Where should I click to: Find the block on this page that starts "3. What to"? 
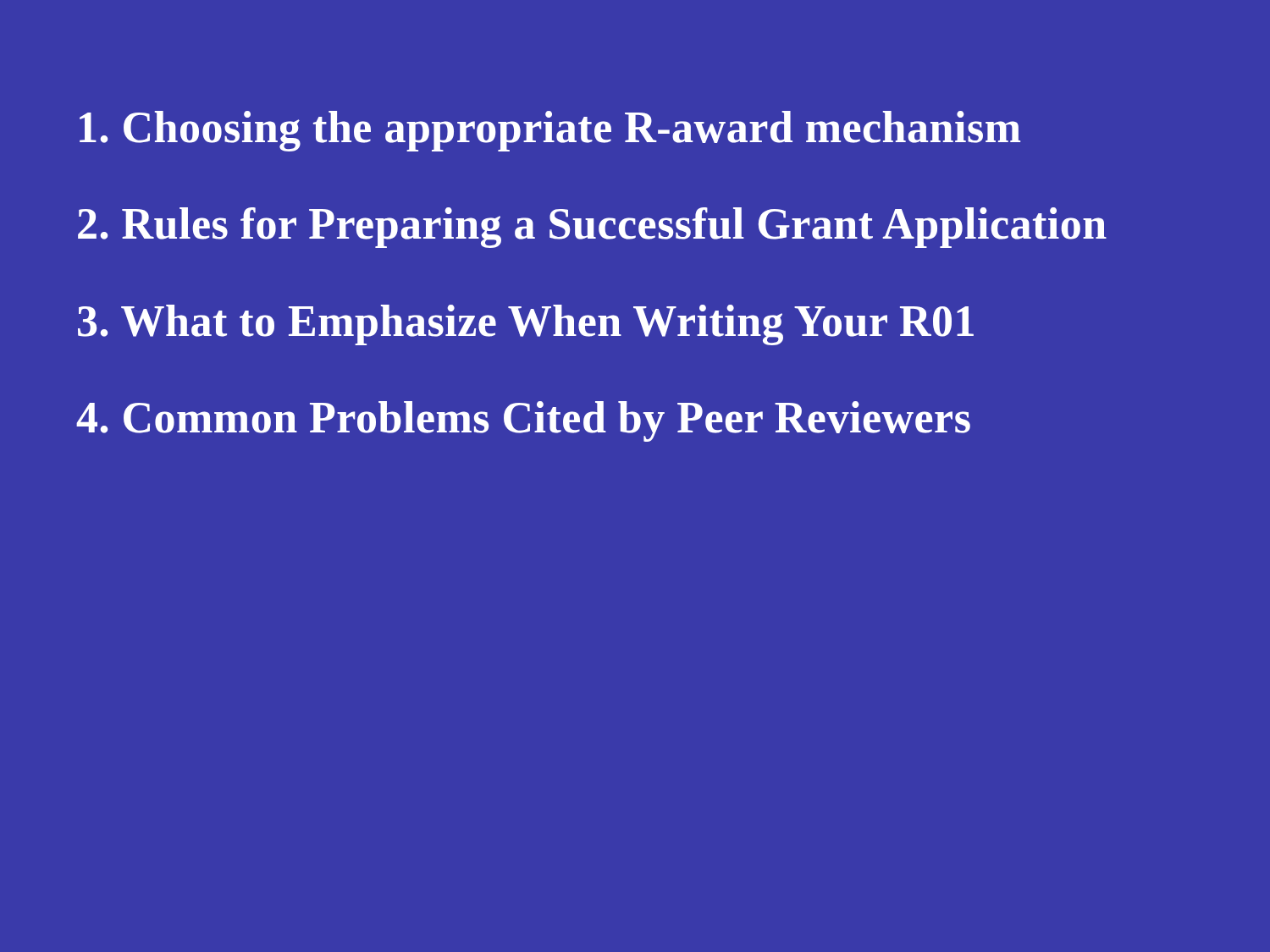click(x=526, y=321)
